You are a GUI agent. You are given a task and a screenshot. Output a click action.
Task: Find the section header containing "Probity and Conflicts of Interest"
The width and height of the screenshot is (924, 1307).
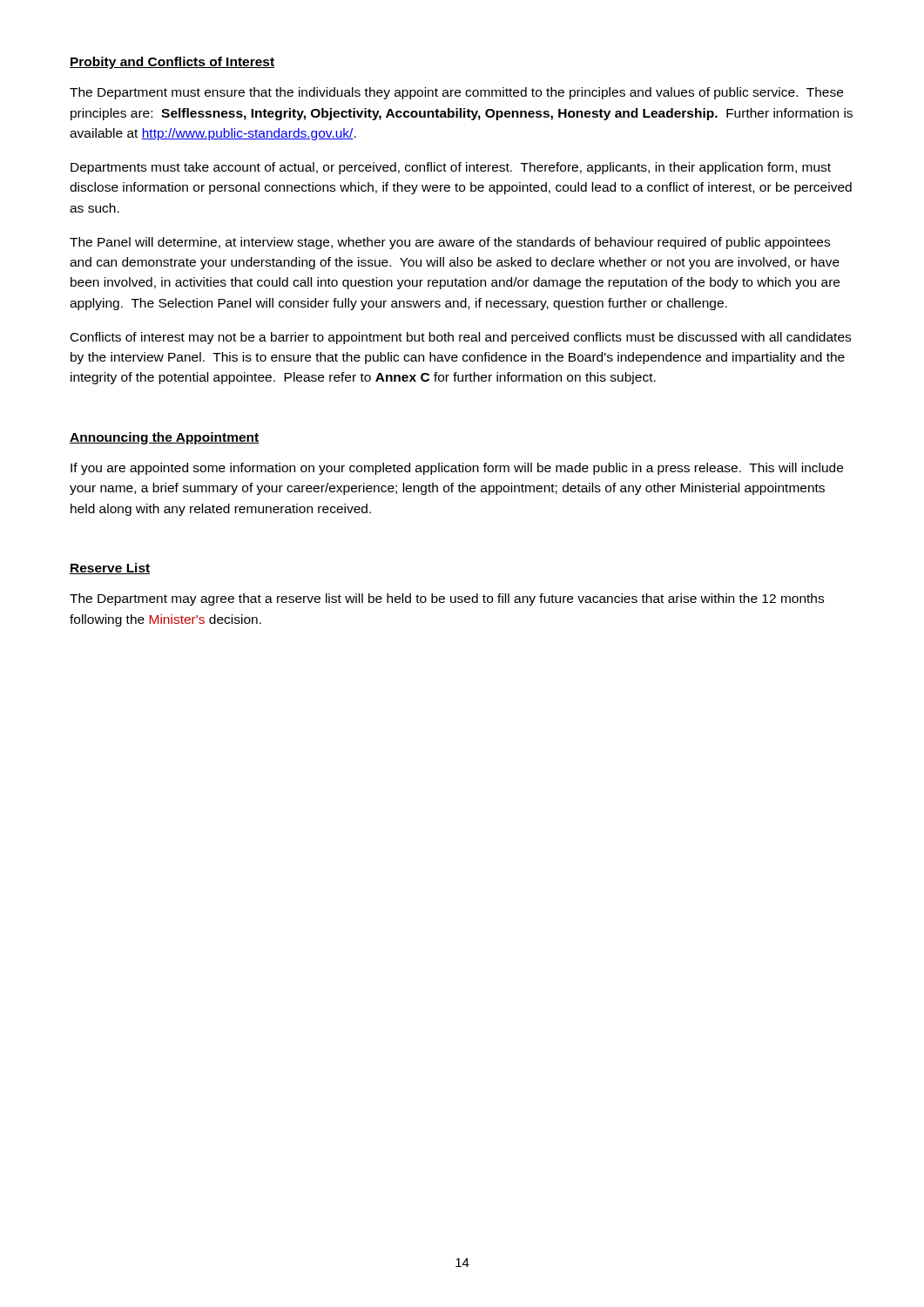(x=172, y=61)
